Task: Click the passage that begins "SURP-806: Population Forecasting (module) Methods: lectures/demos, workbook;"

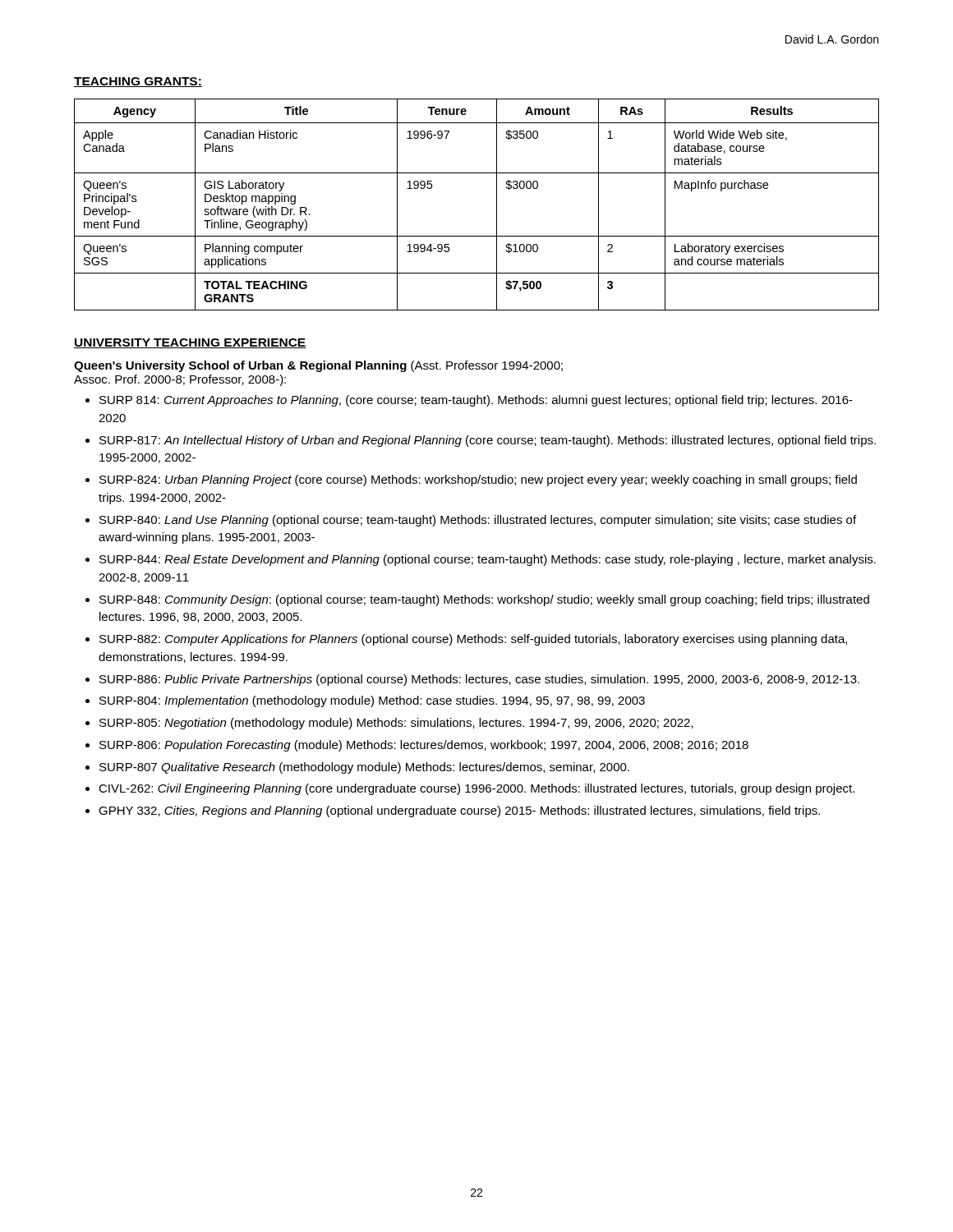Action: (424, 744)
